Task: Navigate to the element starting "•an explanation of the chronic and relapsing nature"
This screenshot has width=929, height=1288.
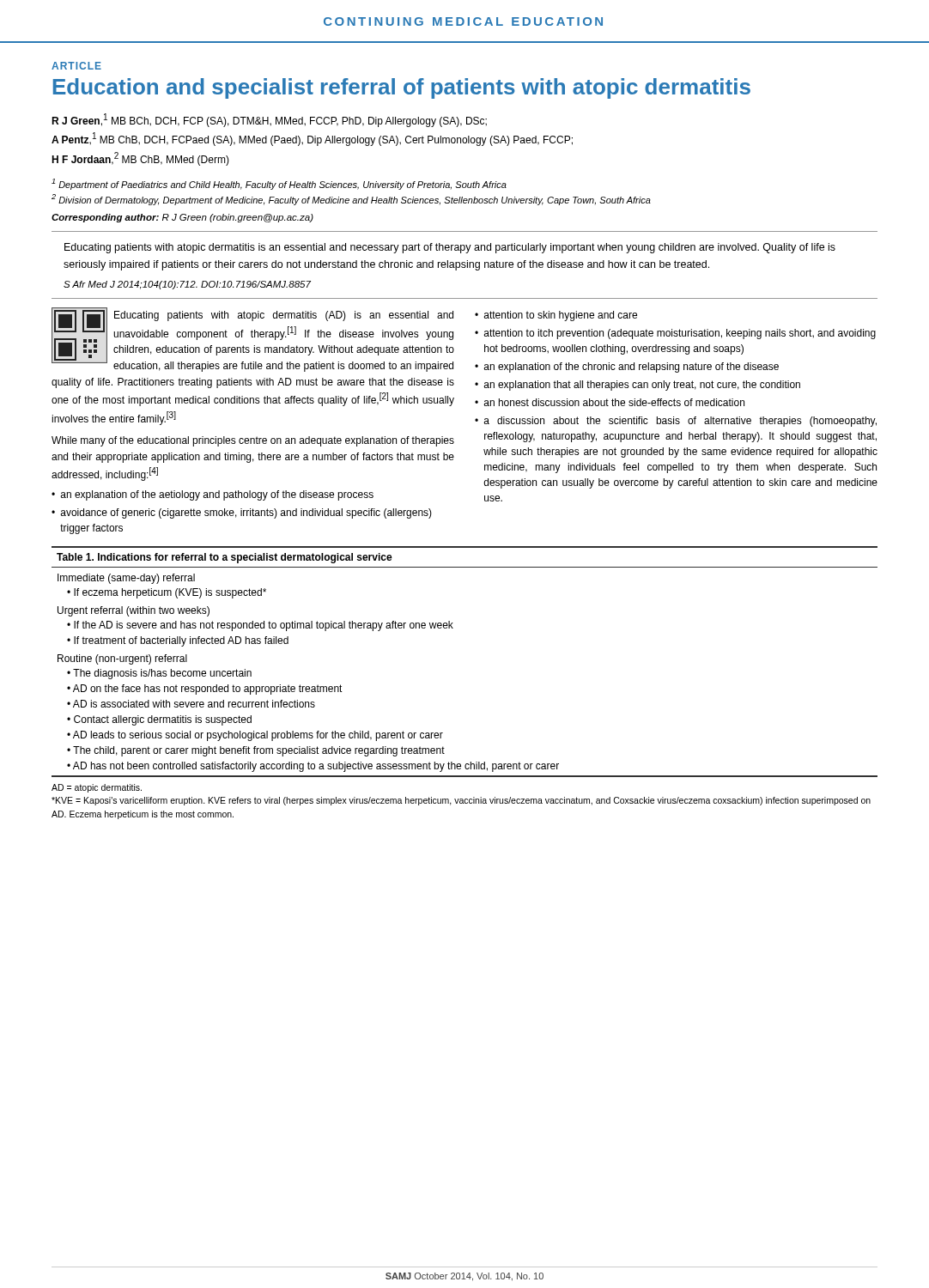Action: [x=676, y=367]
